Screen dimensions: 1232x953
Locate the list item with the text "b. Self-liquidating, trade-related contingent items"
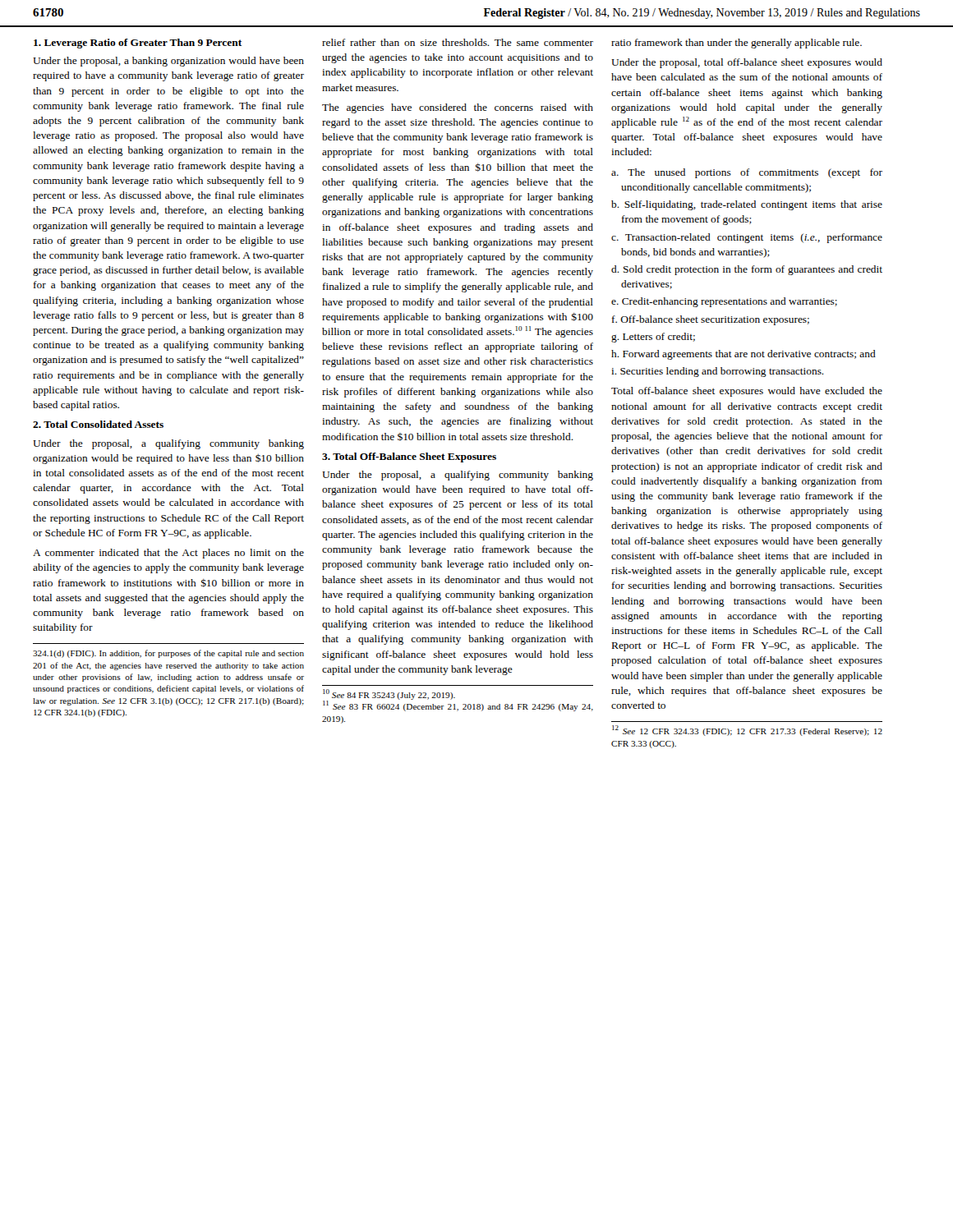(x=747, y=212)
